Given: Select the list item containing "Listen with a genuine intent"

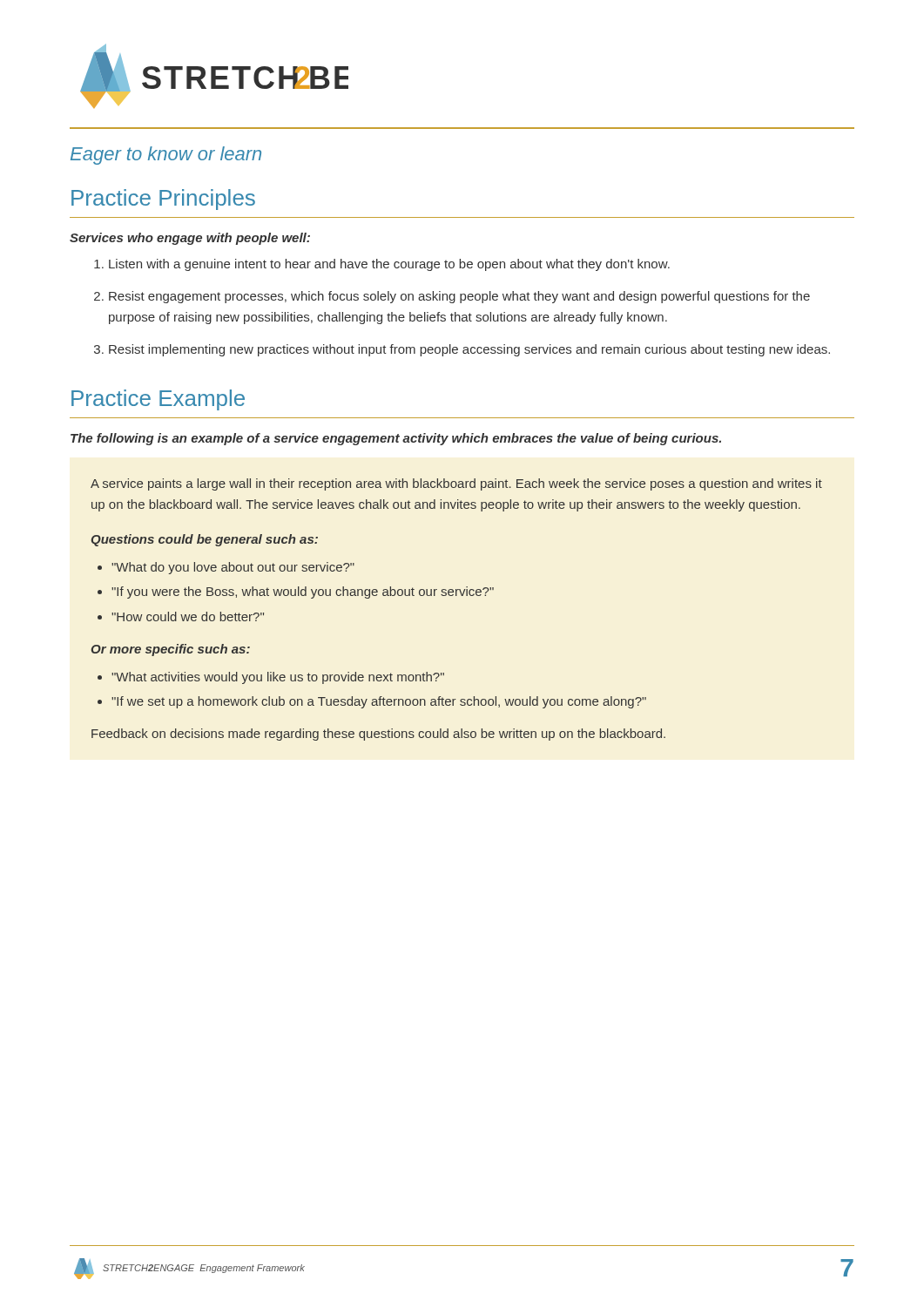Looking at the screenshot, I should coord(389,264).
